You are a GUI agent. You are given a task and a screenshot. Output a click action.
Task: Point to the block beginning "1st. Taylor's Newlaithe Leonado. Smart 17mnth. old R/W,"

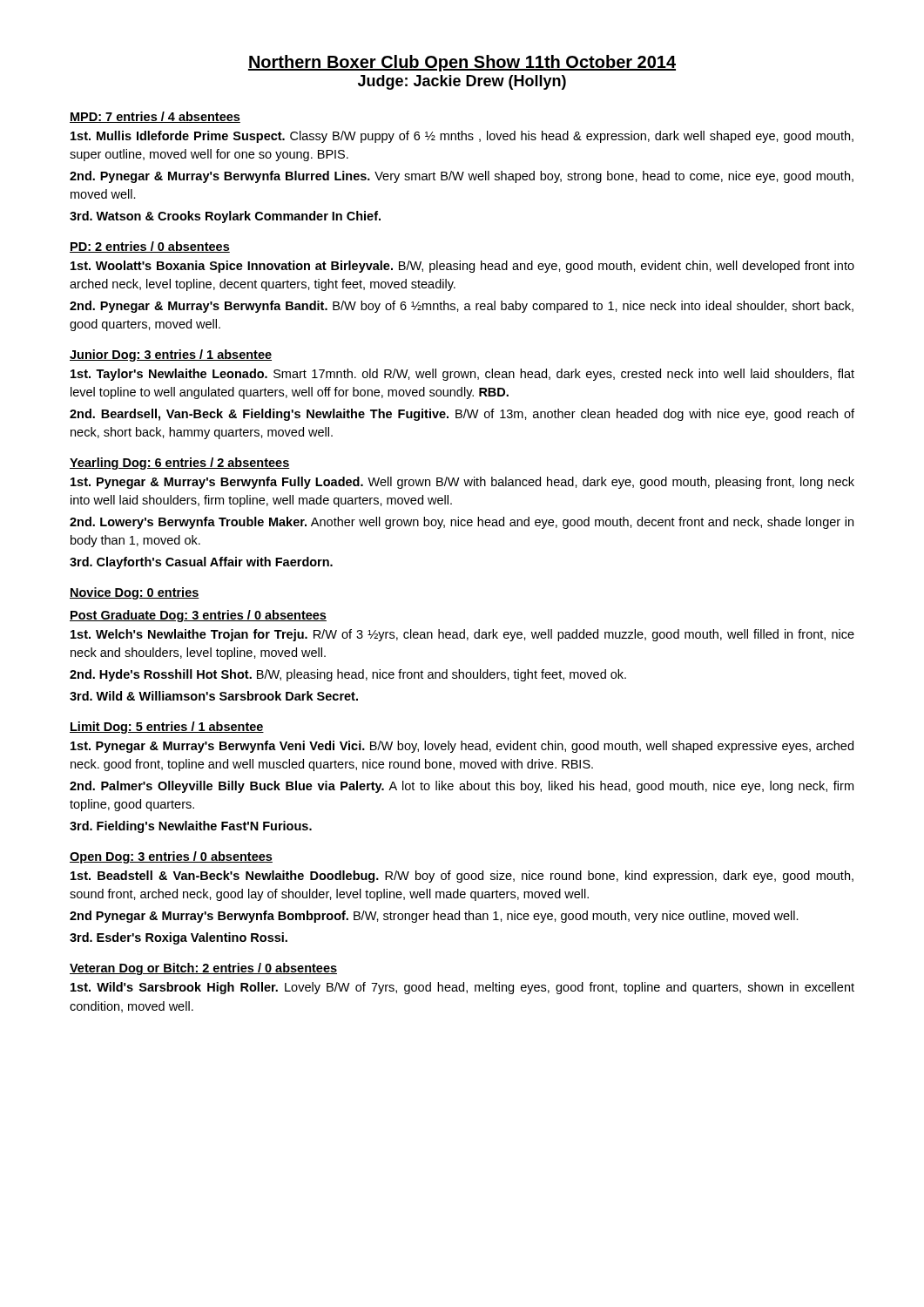pyautogui.click(x=462, y=404)
